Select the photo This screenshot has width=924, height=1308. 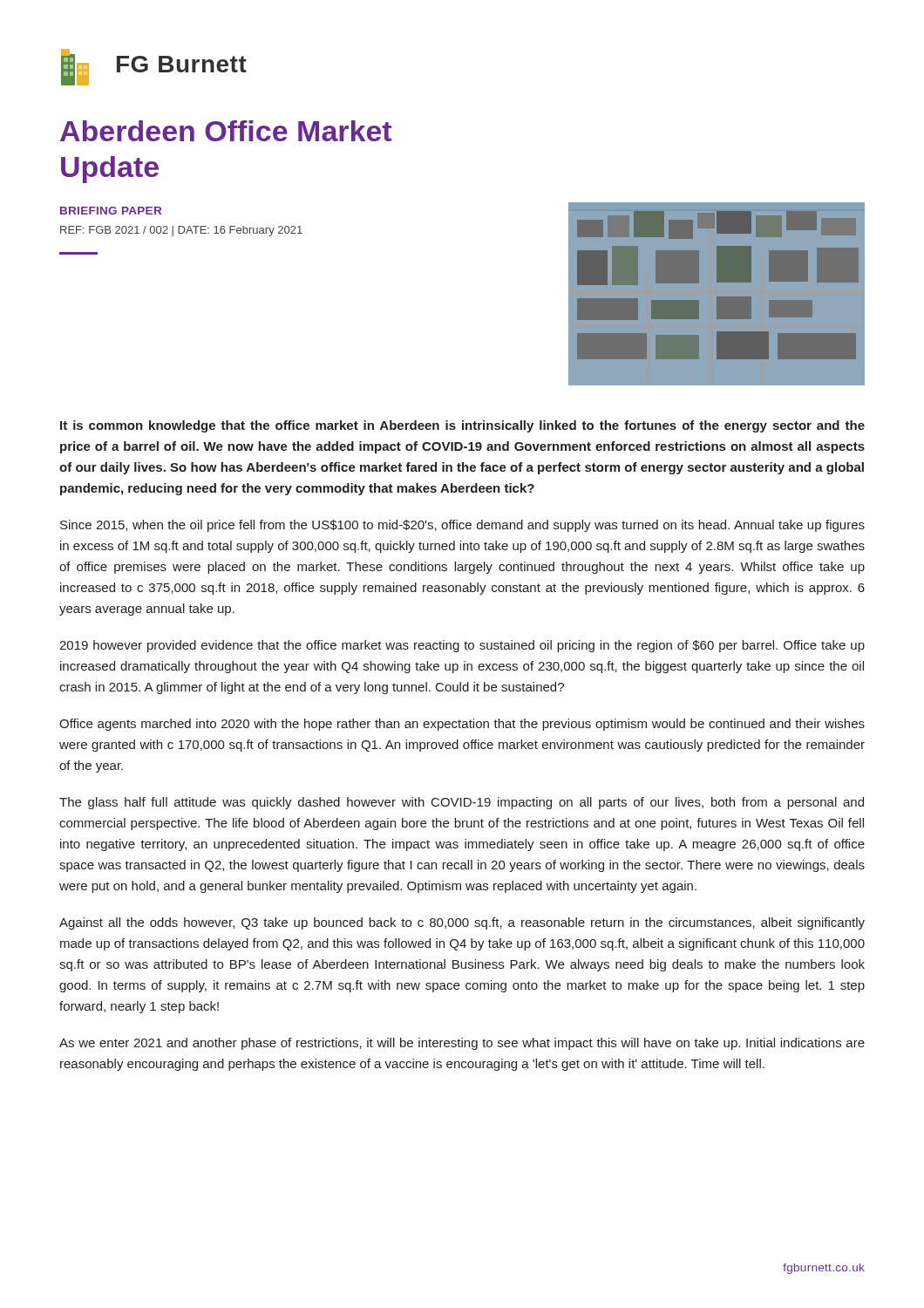click(717, 296)
